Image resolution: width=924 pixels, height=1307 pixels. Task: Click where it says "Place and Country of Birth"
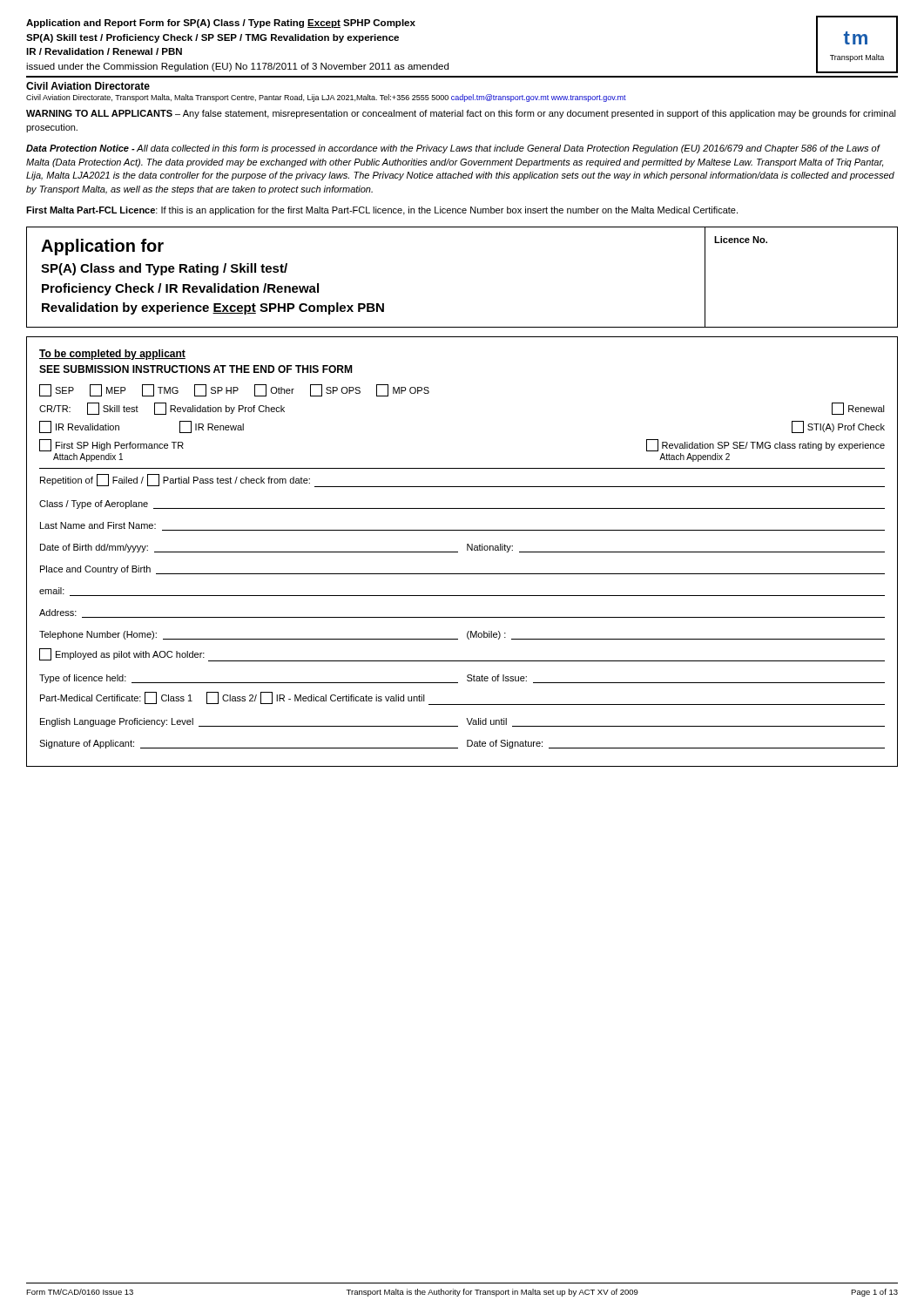(462, 567)
